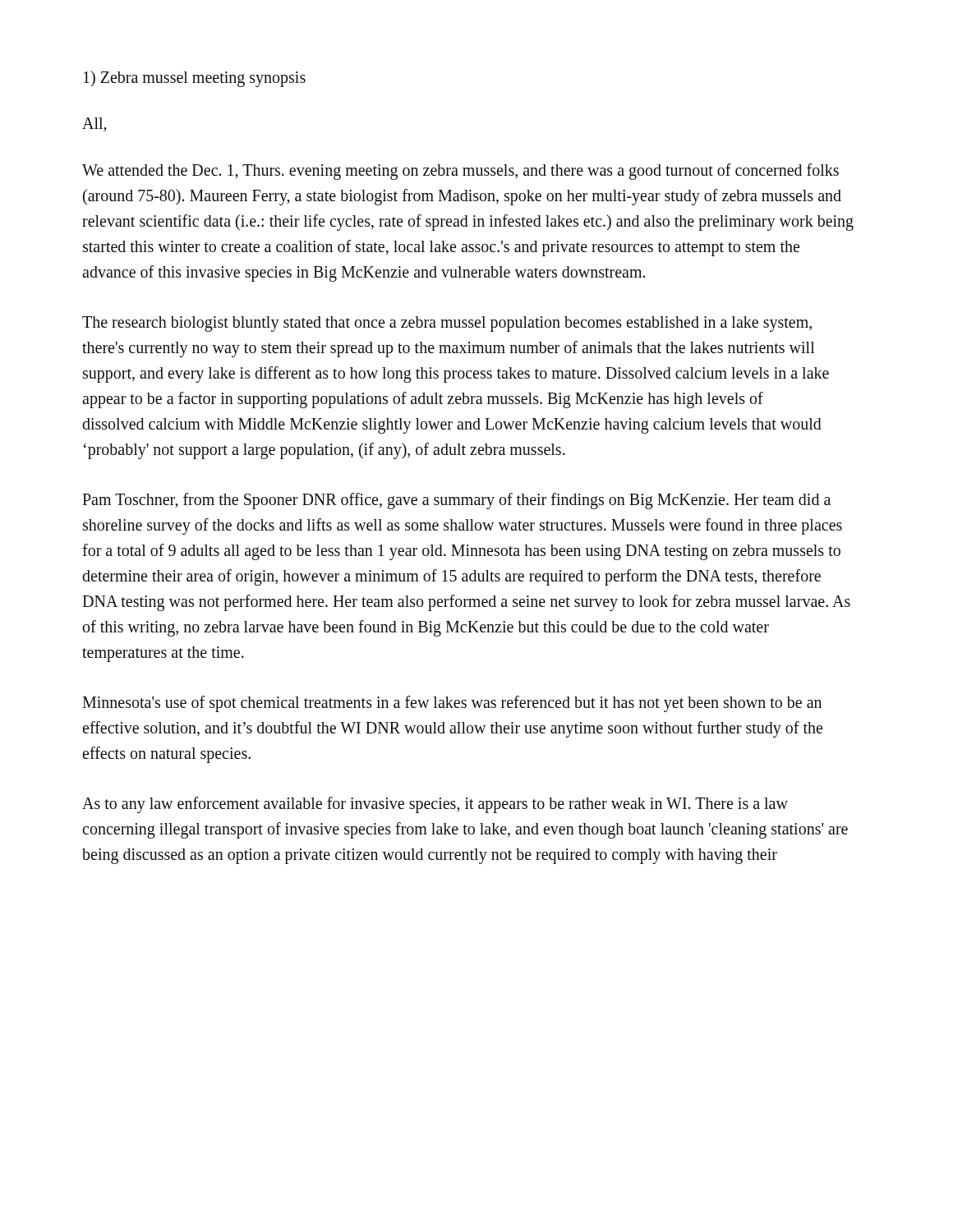This screenshot has height=1232, width=953.
Task: Locate the text block with the text "Pam Toschner, from the Spooner DNR office,"
Action: click(466, 576)
